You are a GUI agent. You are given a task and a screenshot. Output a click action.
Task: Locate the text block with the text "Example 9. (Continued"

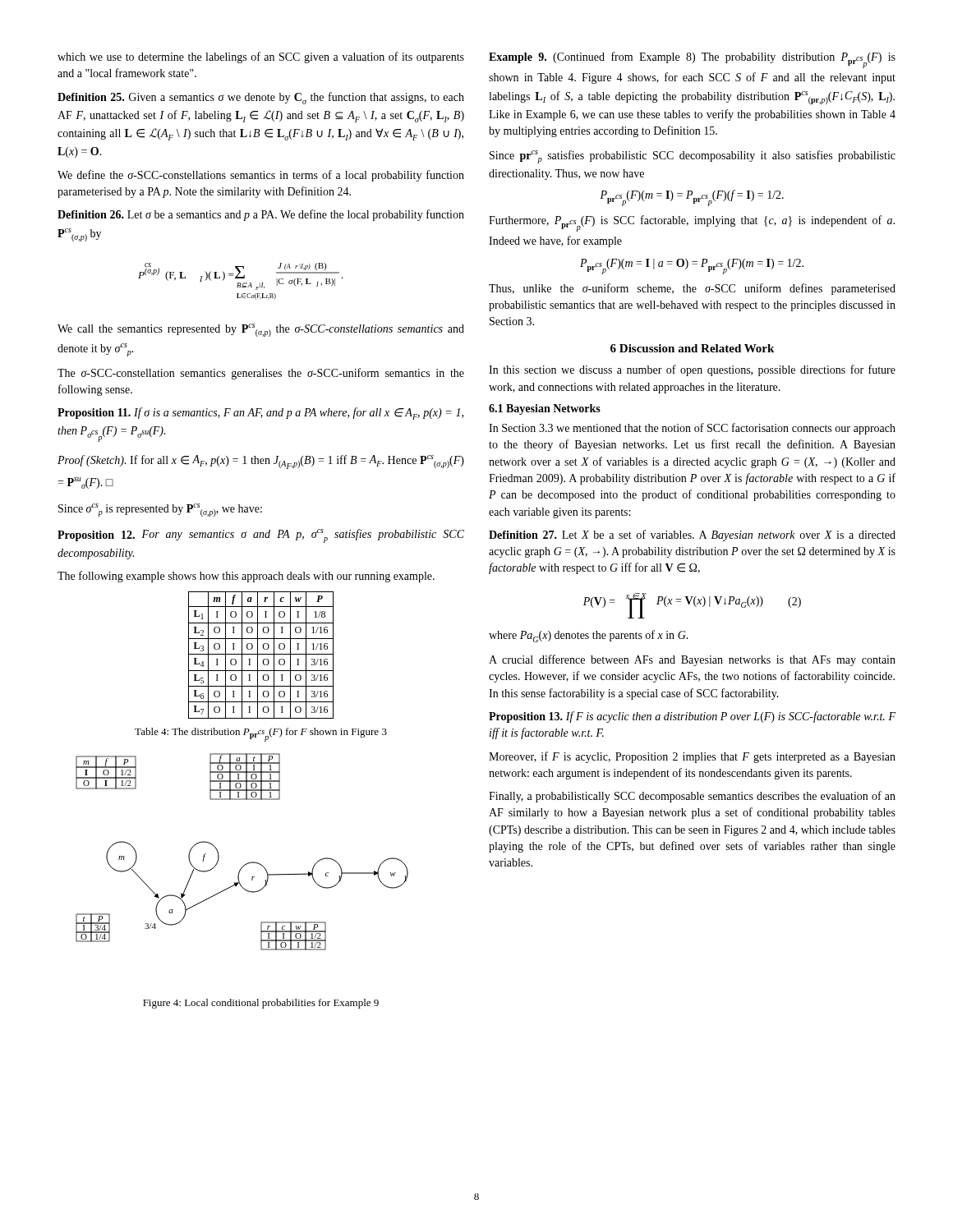(x=692, y=94)
